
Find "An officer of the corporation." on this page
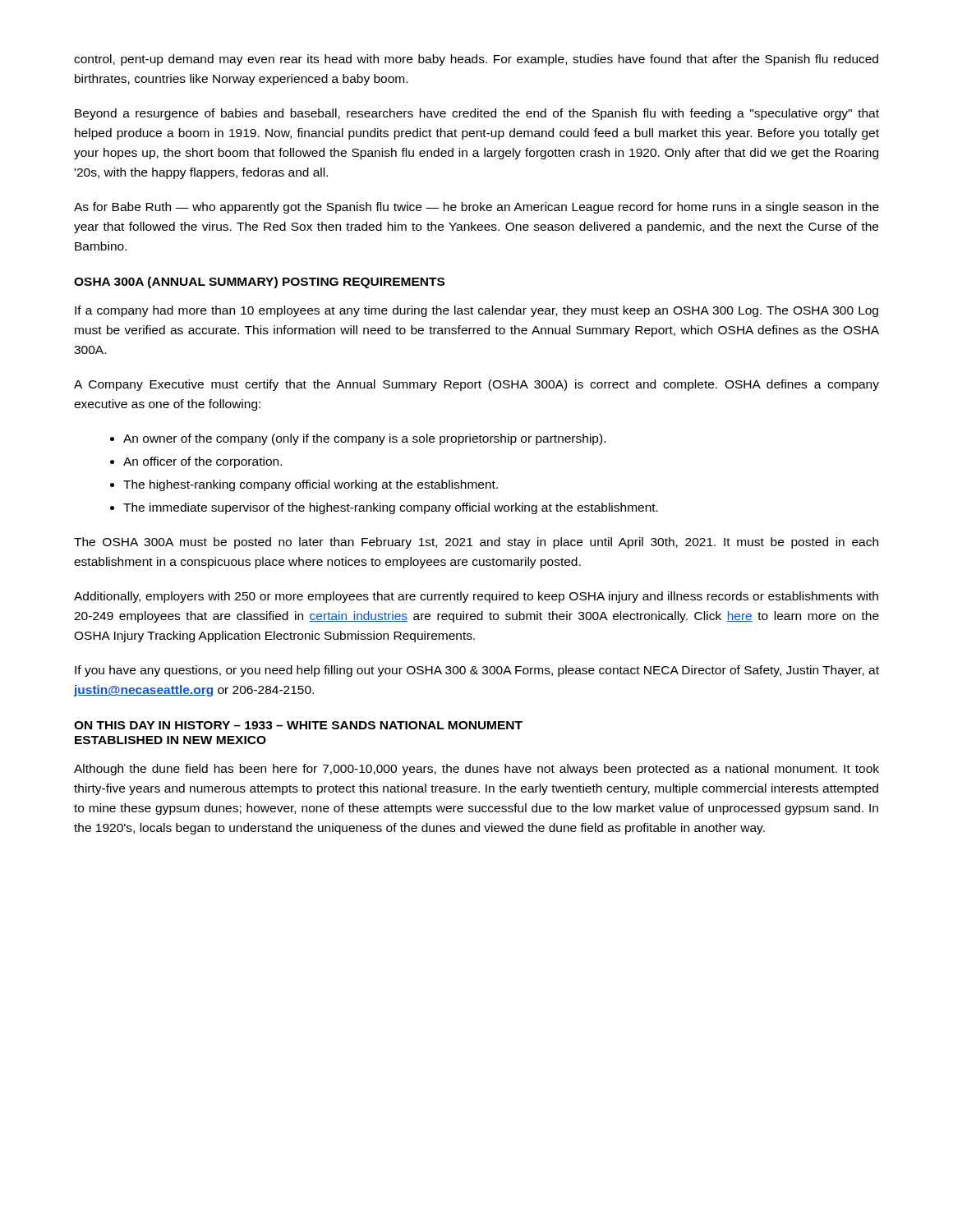tap(203, 461)
